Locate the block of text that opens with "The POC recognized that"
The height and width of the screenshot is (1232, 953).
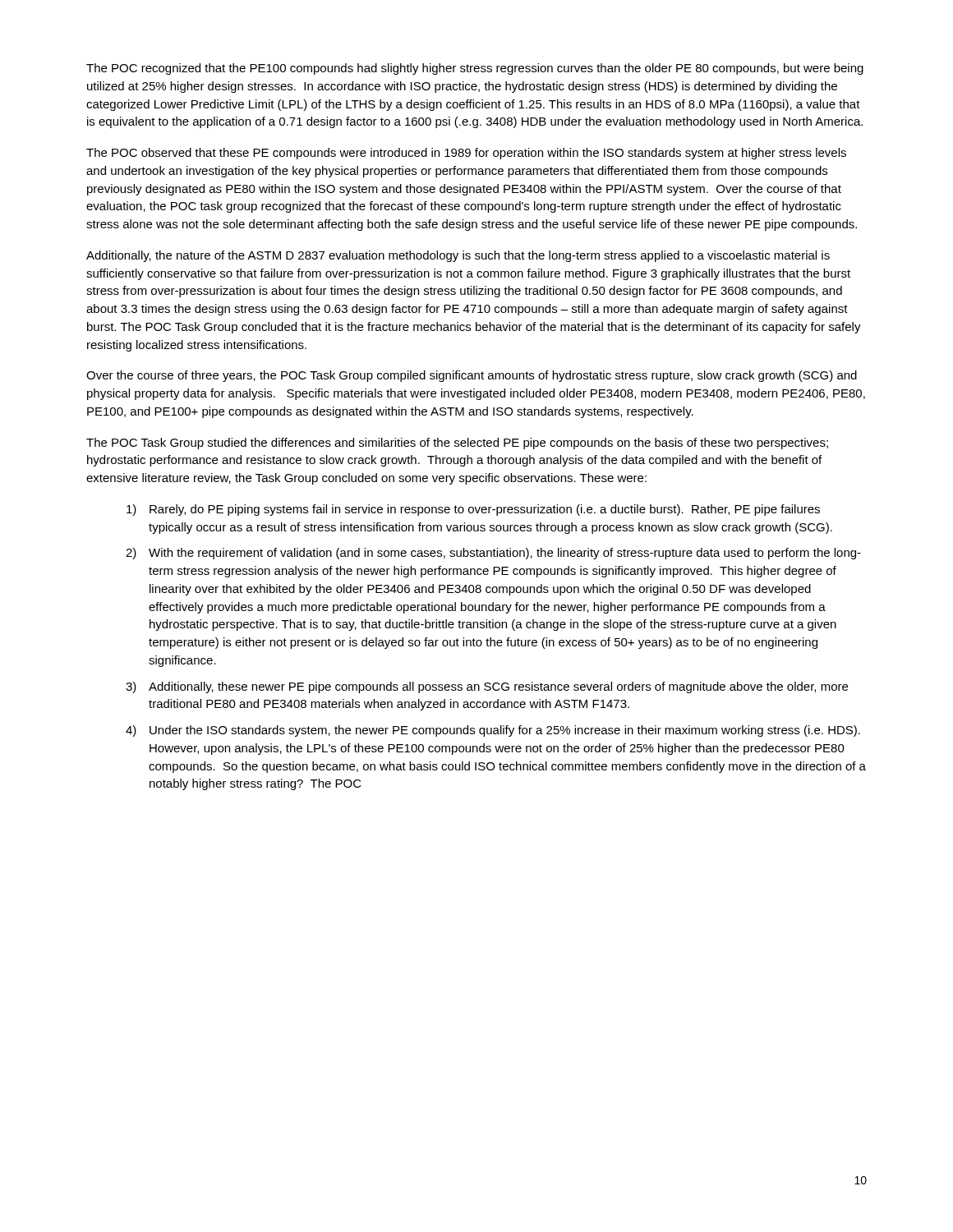[475, 95]
